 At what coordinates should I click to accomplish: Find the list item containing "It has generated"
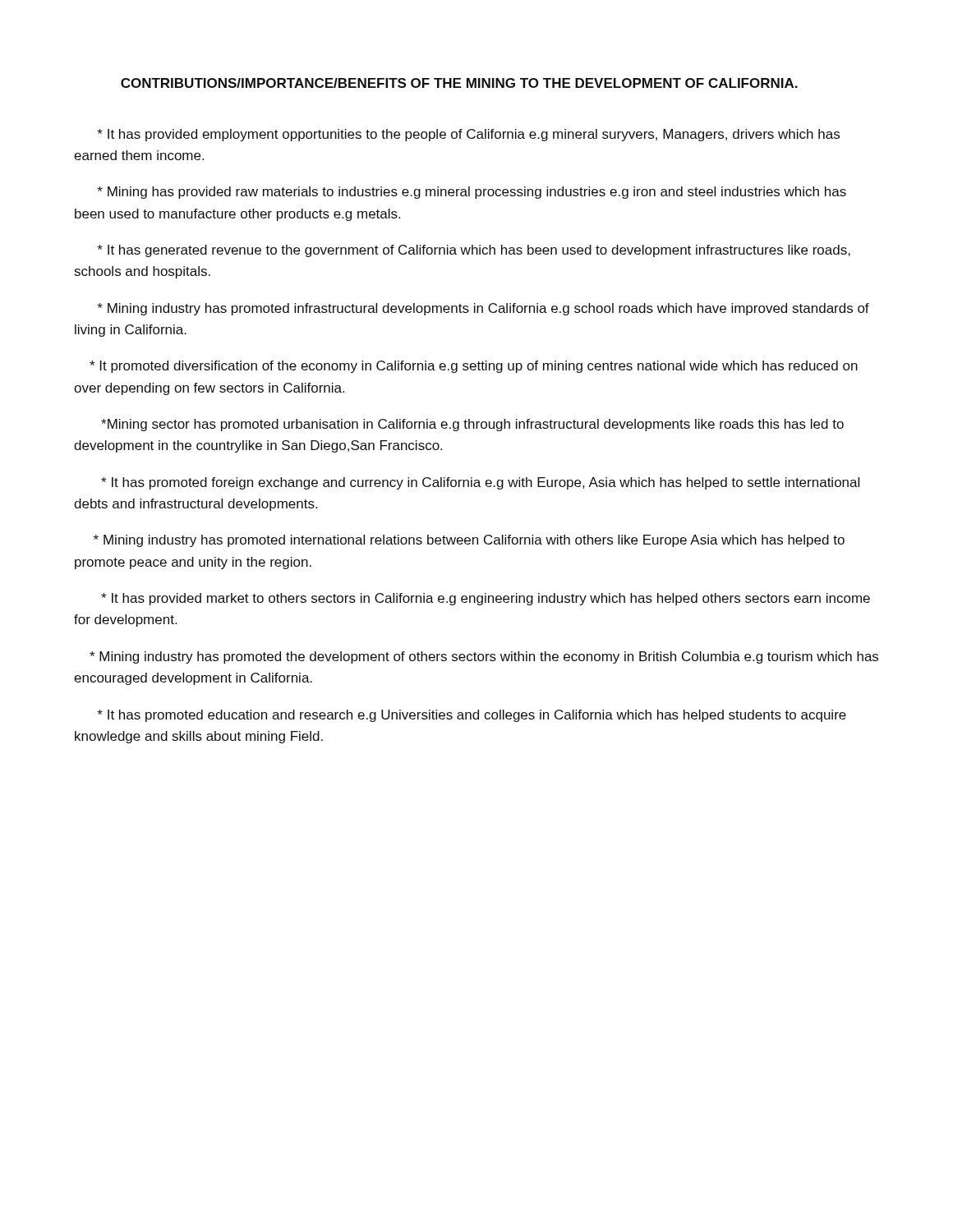point(462,261)
